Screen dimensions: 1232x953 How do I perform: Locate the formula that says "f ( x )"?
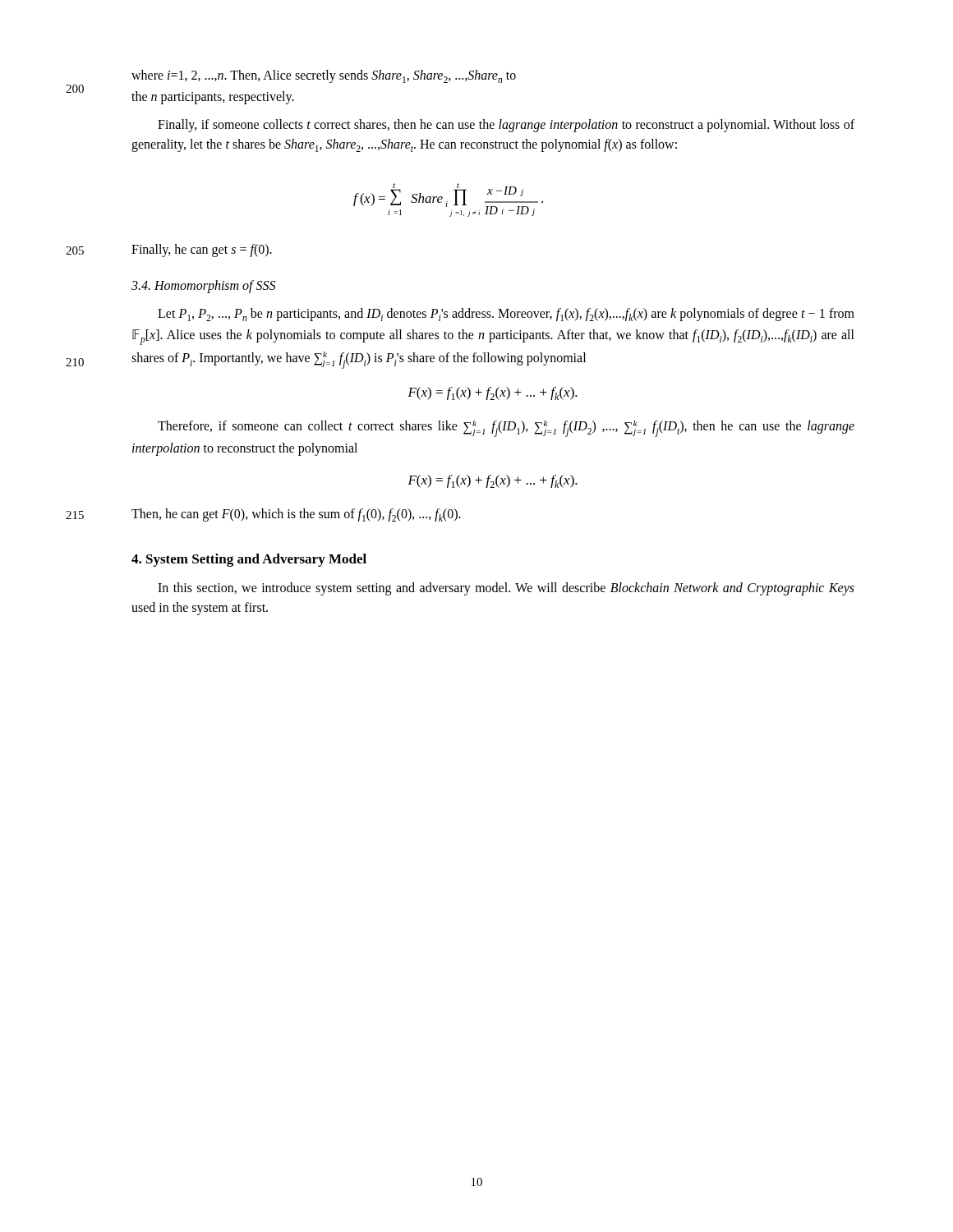click(x=493, y=198)
